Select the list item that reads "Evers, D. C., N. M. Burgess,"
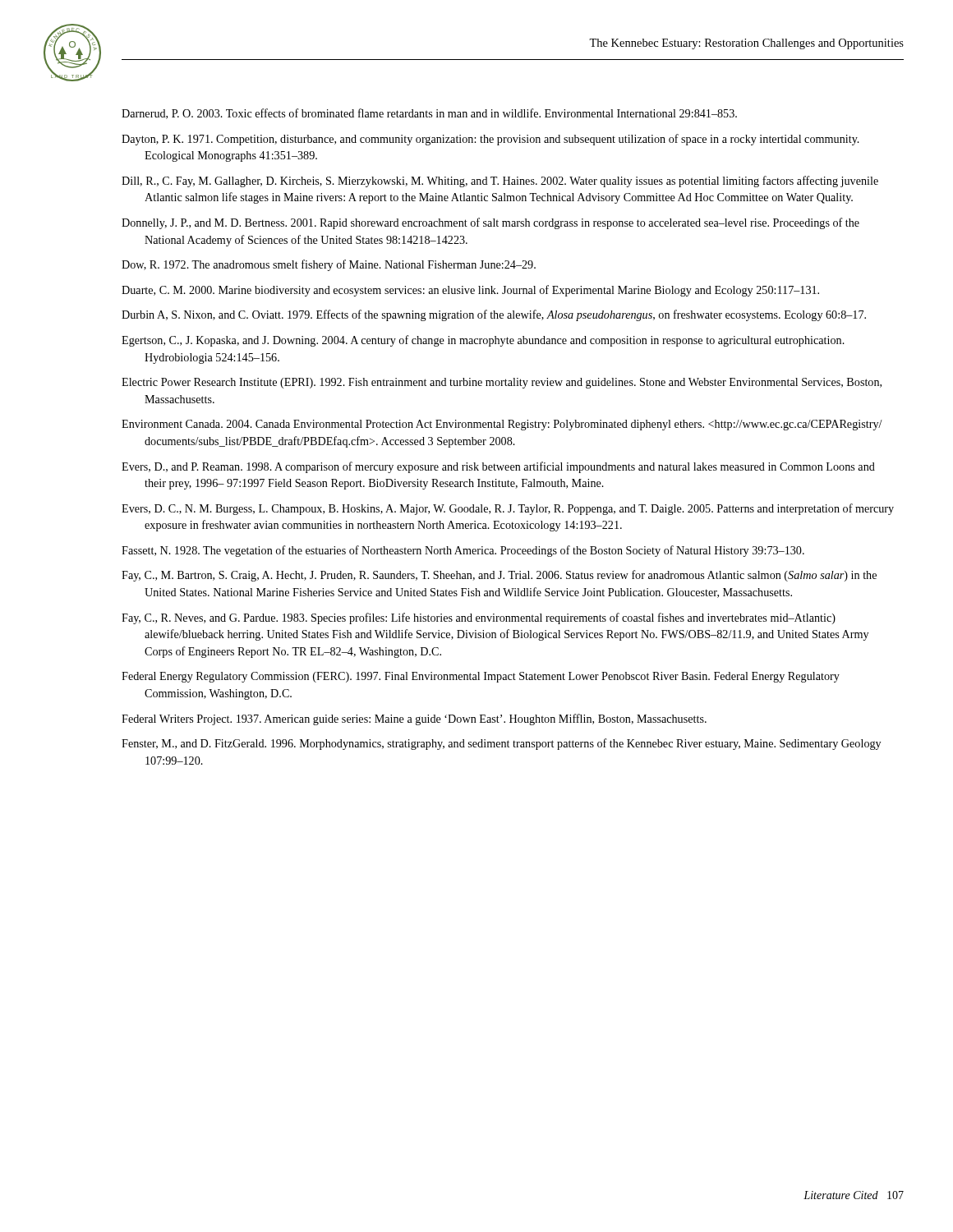Image resolution: width=953 pixels, height=1232 pixels. pos(508,517)
